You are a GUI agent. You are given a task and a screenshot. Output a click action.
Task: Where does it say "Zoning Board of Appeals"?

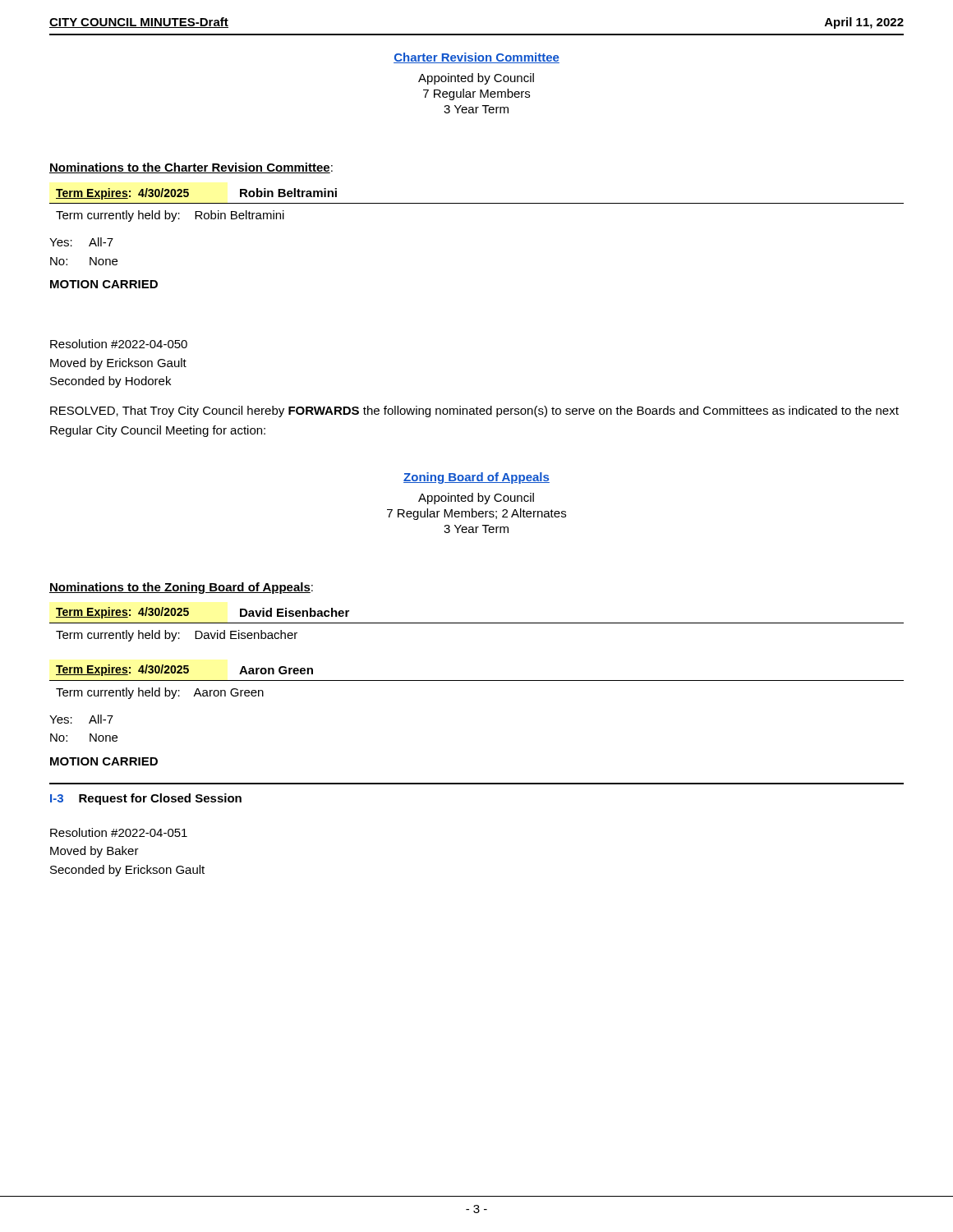pyautogui.click(x=476, y=476)
